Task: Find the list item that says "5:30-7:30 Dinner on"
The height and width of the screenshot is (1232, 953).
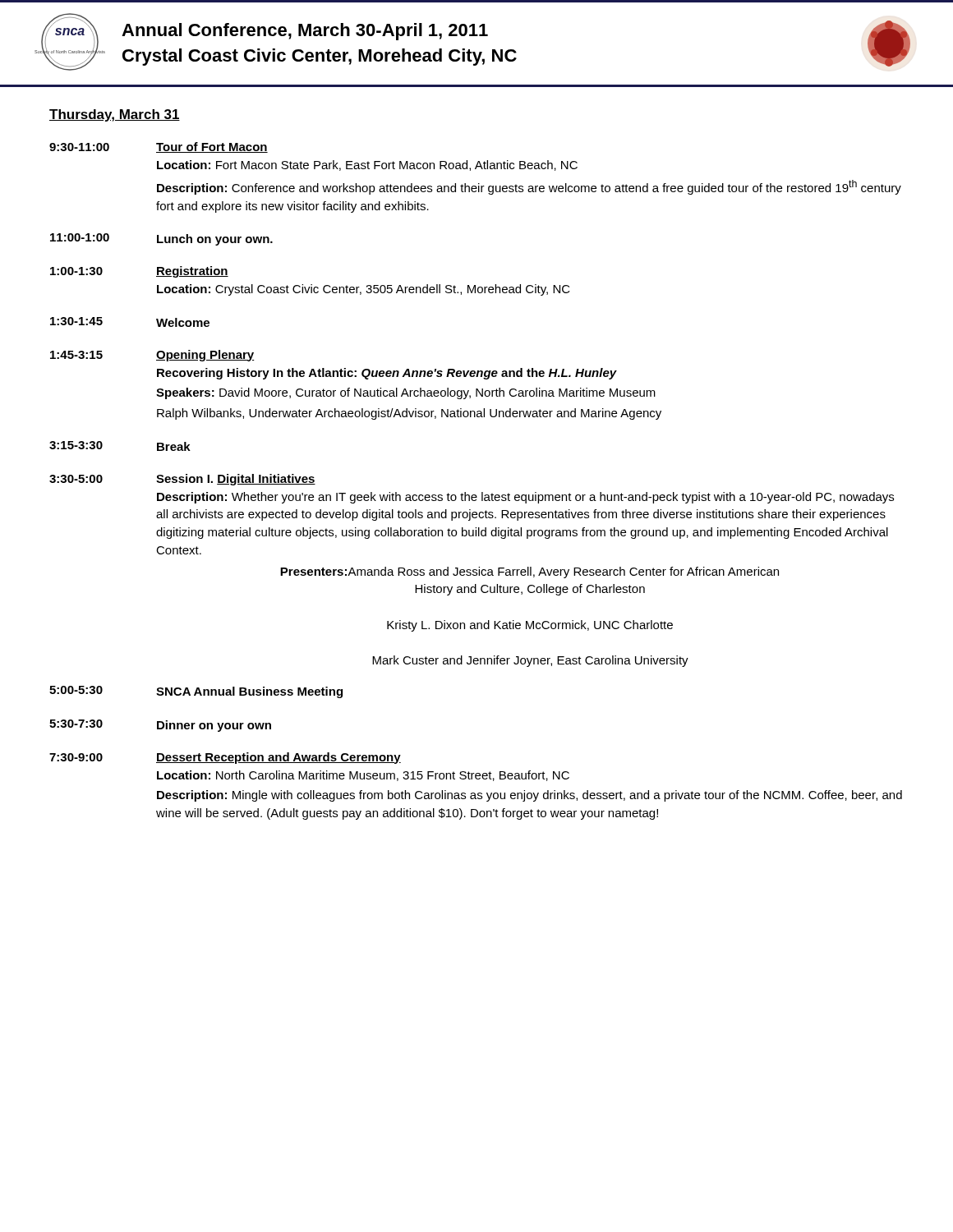Action: tap(160, 726)
